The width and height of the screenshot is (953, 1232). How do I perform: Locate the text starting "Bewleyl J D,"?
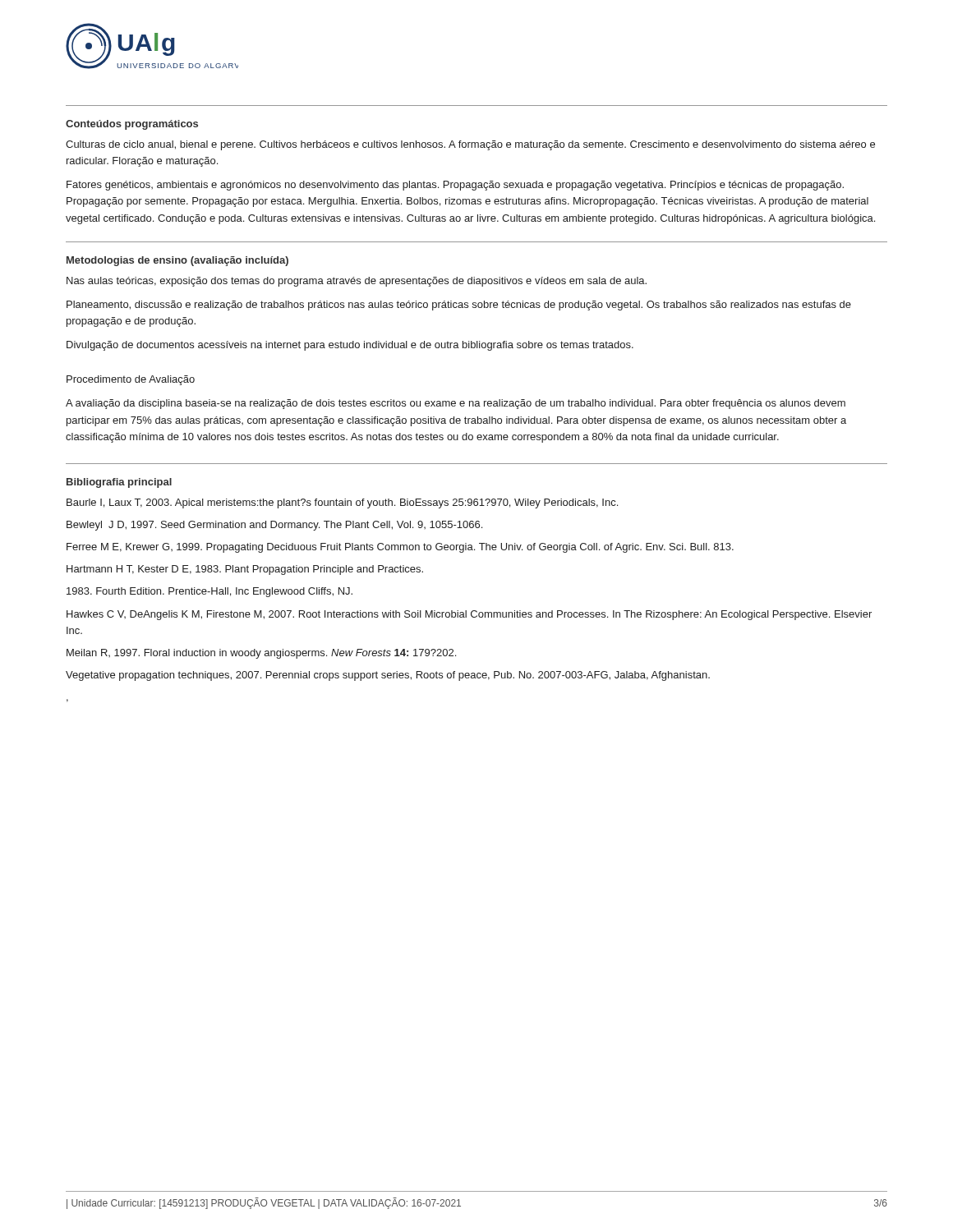(x=275, y=524)
